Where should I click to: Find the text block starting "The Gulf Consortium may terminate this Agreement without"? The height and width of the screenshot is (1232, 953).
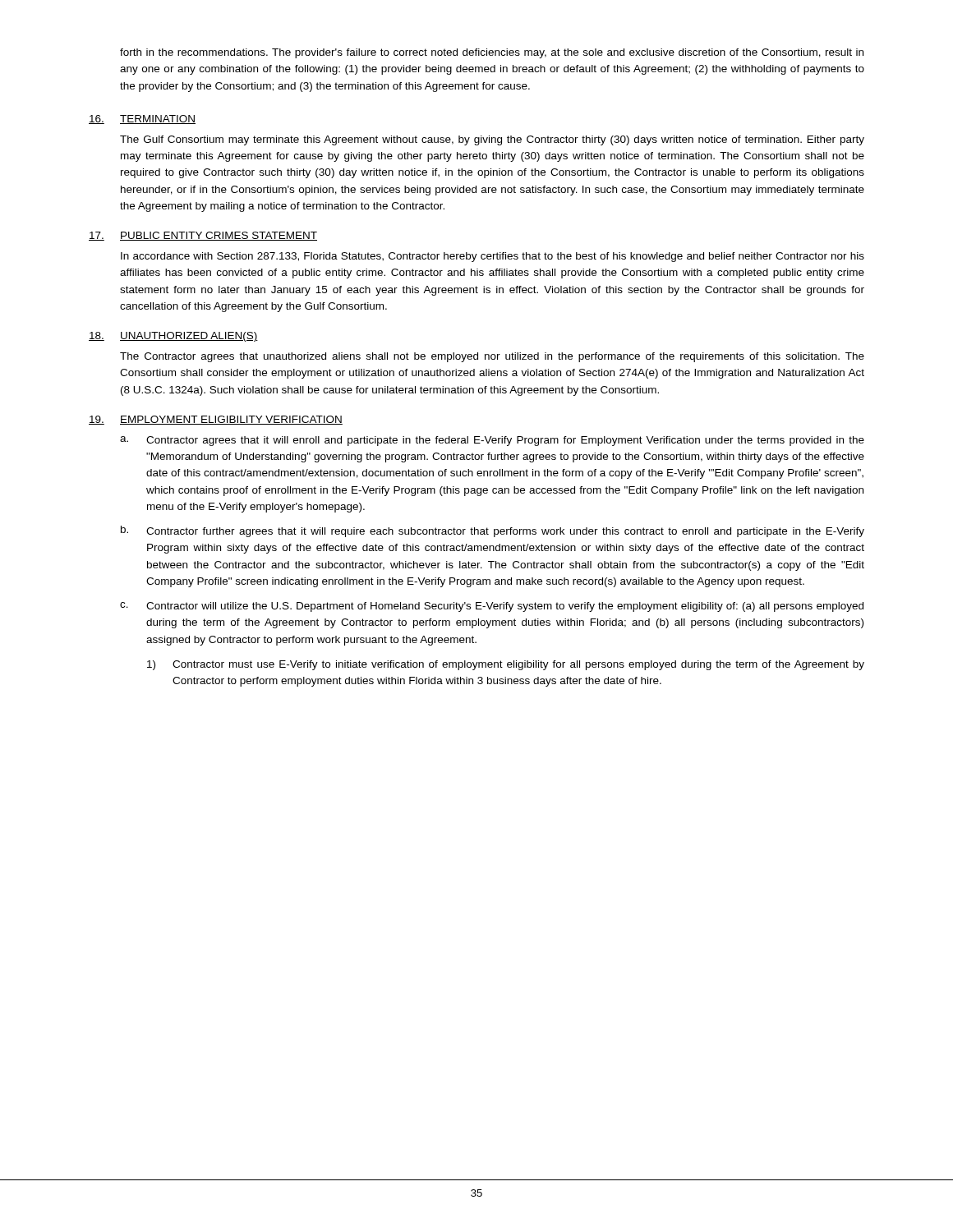(492, 173)
